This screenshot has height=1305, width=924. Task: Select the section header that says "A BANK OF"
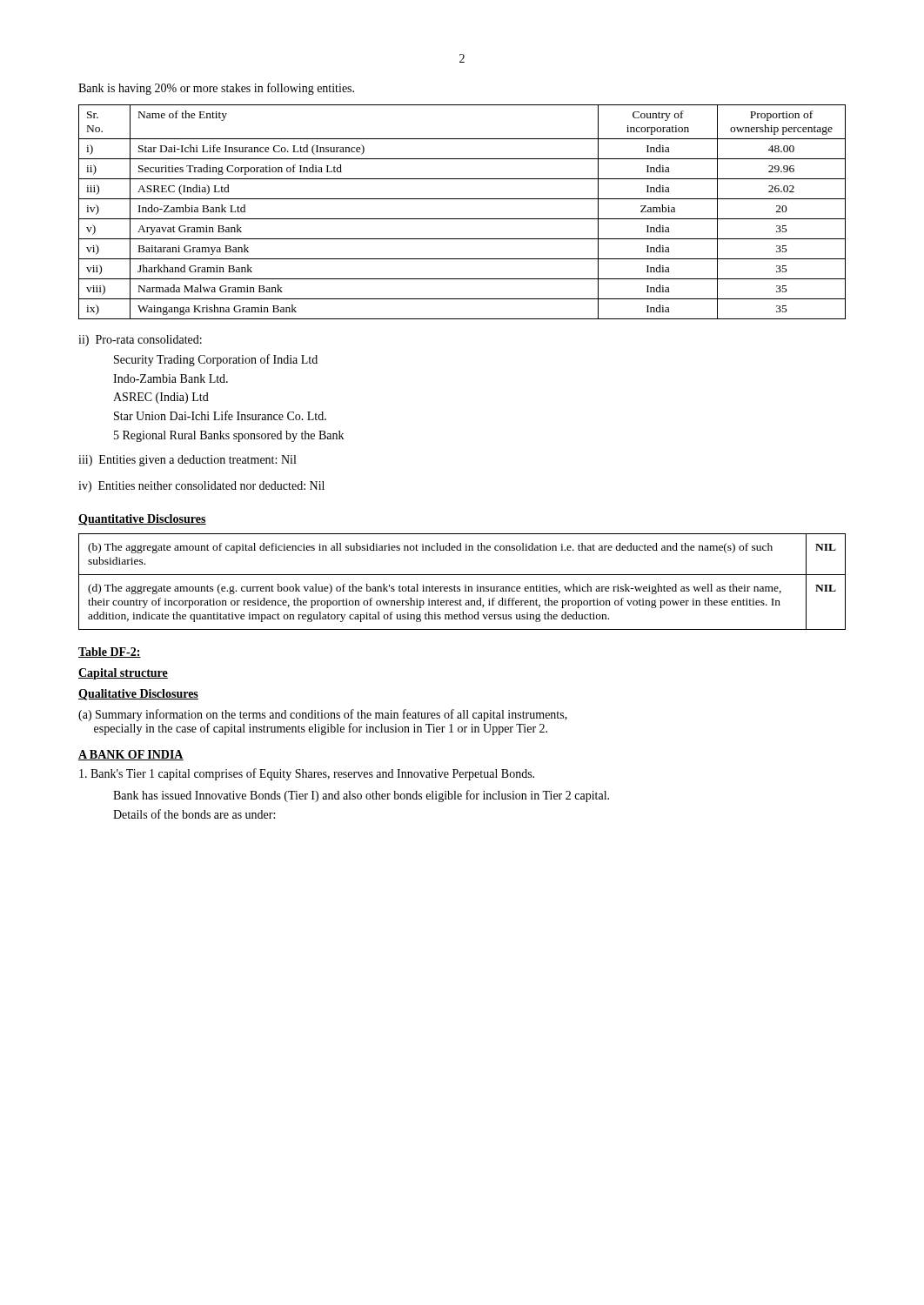pos(131,755)
